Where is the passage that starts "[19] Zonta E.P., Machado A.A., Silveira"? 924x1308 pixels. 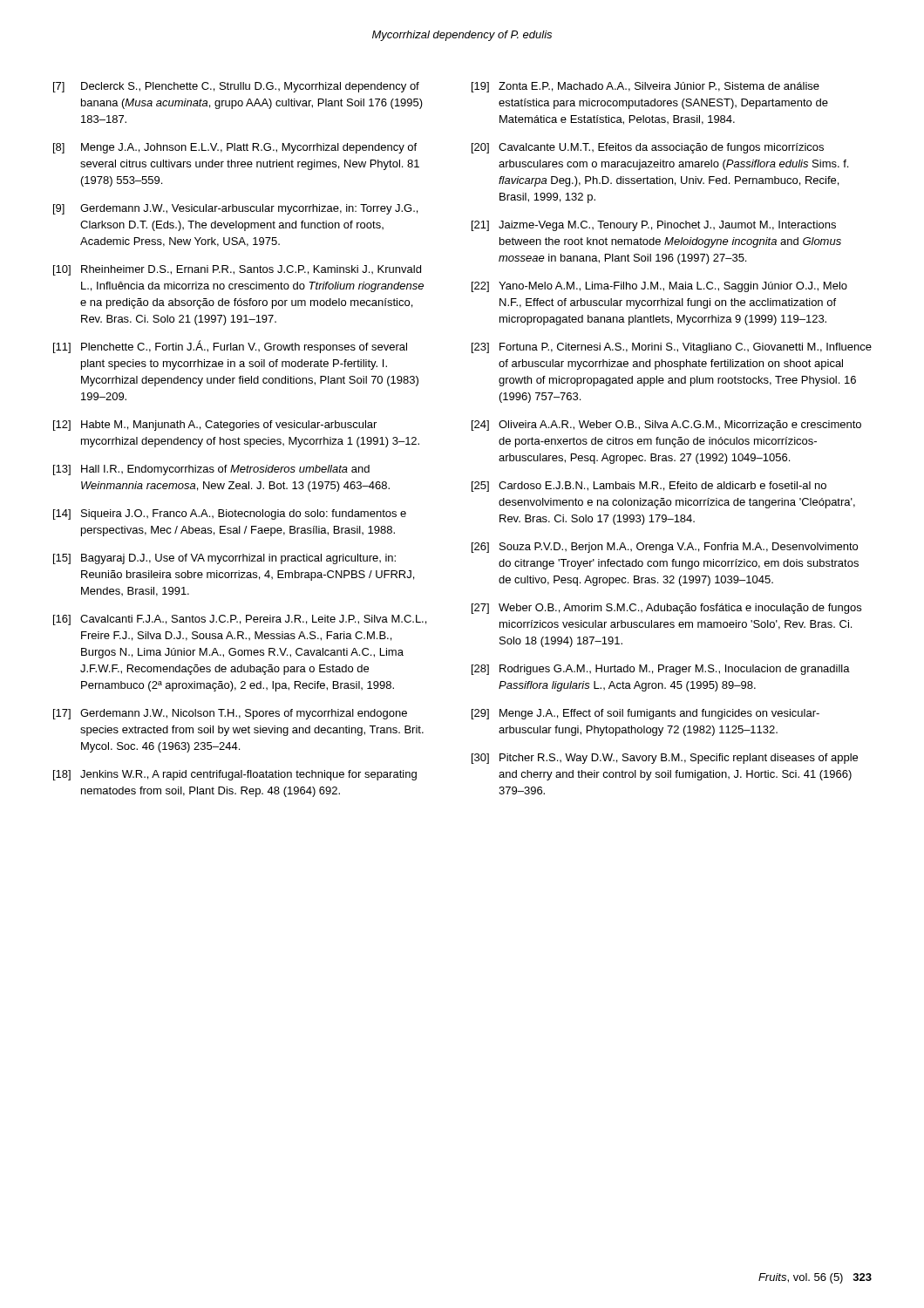(671, 103)
